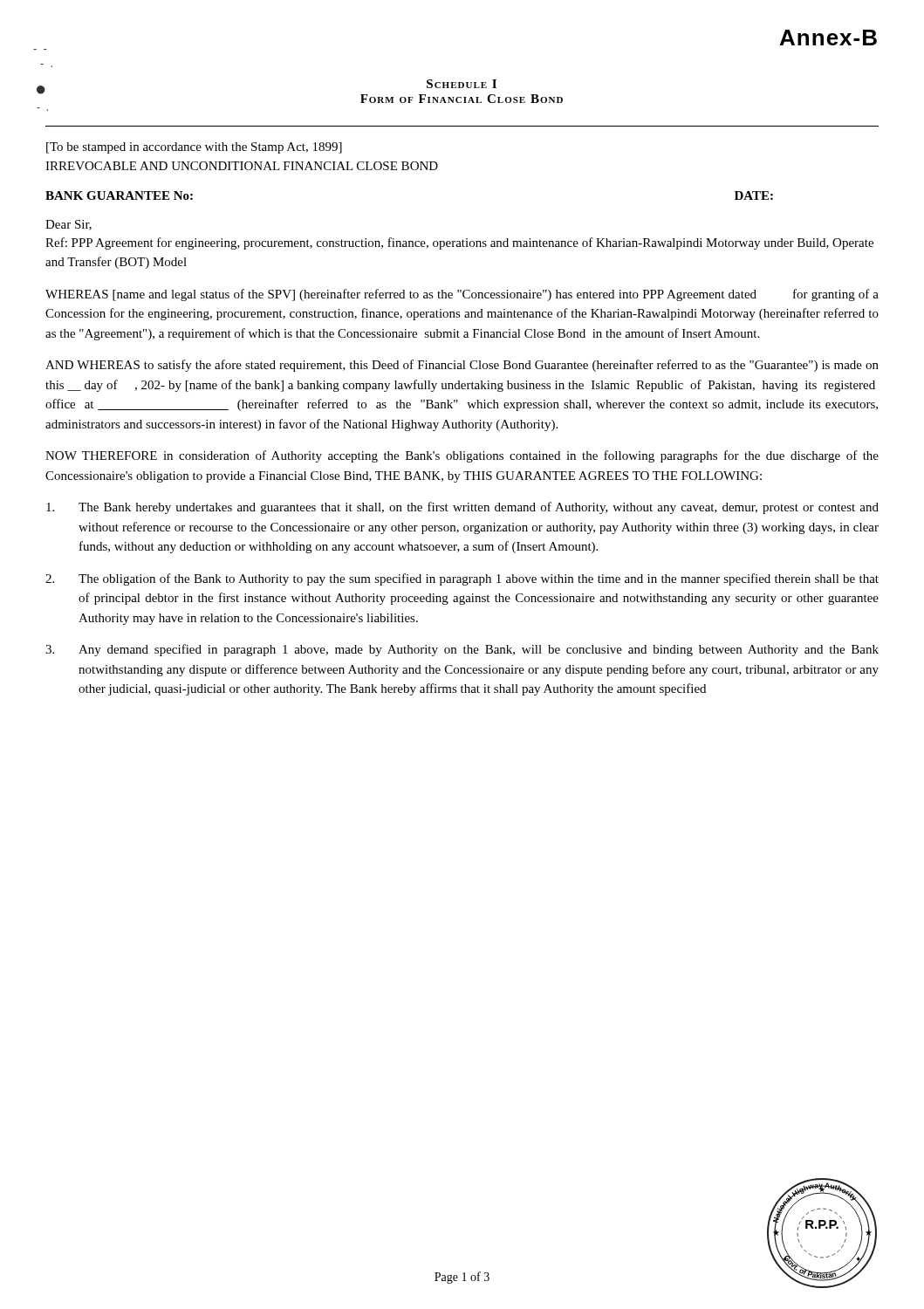Image resolution: width=924 pixels, height=1309 pixels.
Task: Find the block on this page that starts "3. Any demand"
Action: tap(462, 669)
